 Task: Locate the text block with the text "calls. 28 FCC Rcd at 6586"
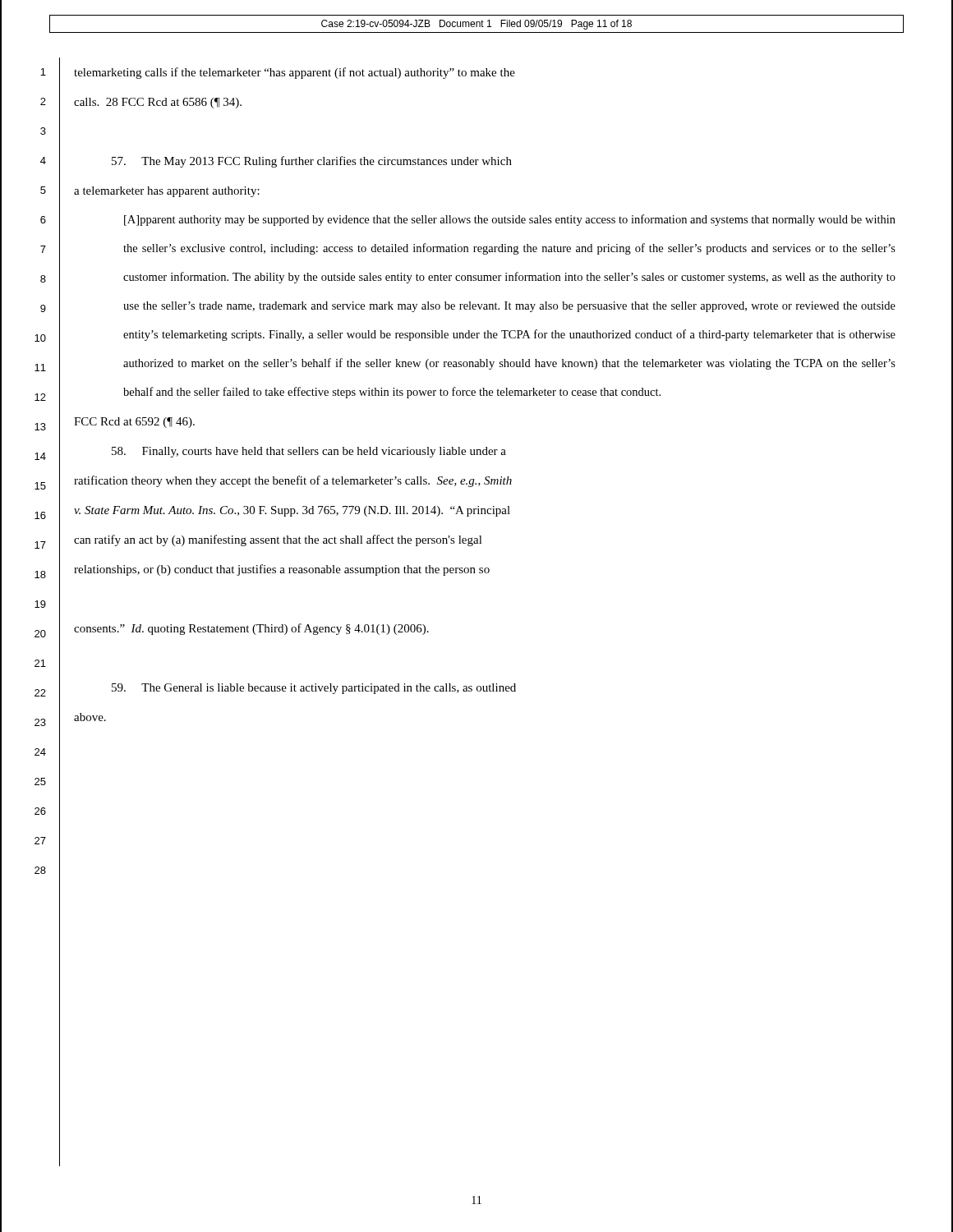(x=158, y=102)
